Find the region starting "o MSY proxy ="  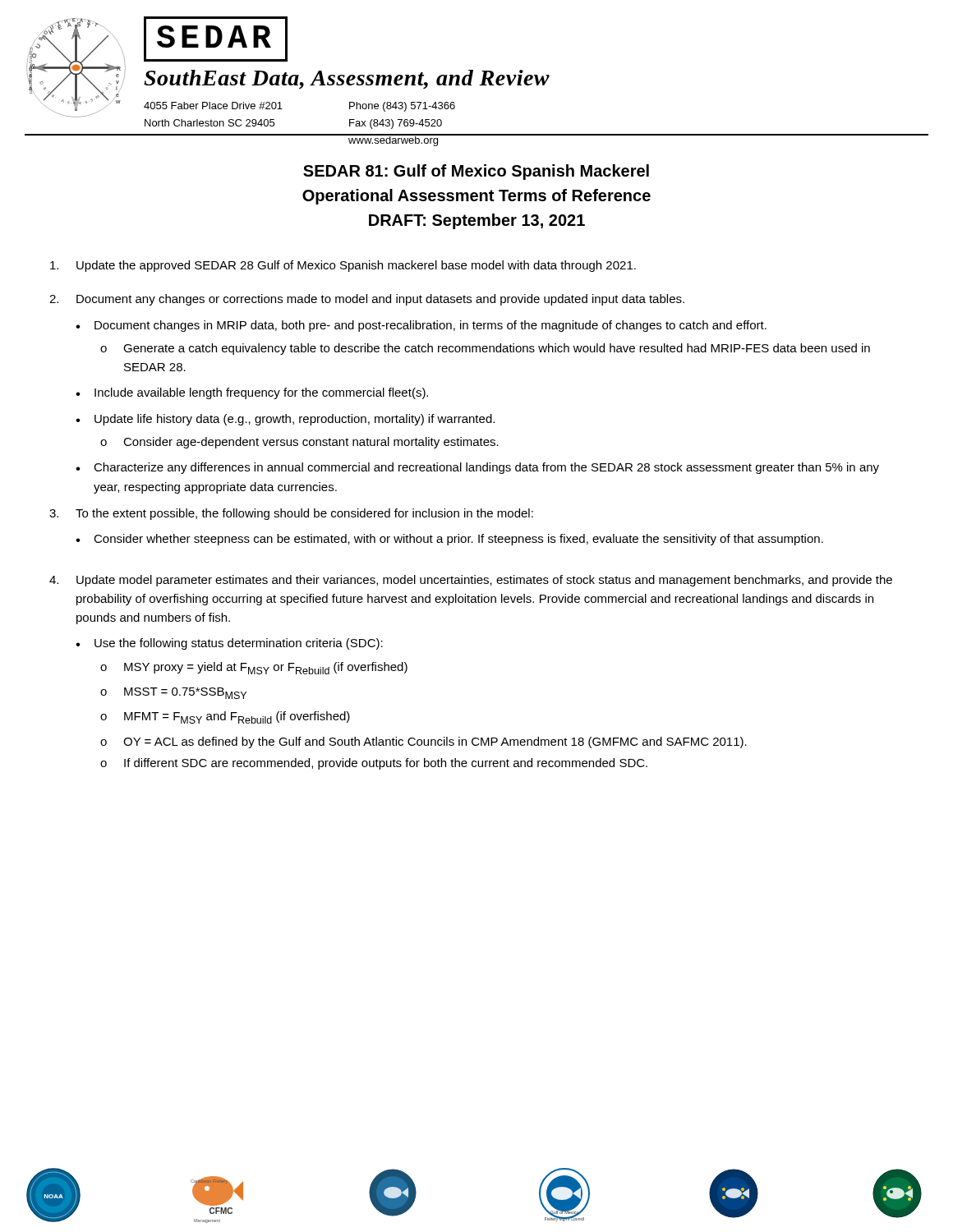(x=254, y=668)
